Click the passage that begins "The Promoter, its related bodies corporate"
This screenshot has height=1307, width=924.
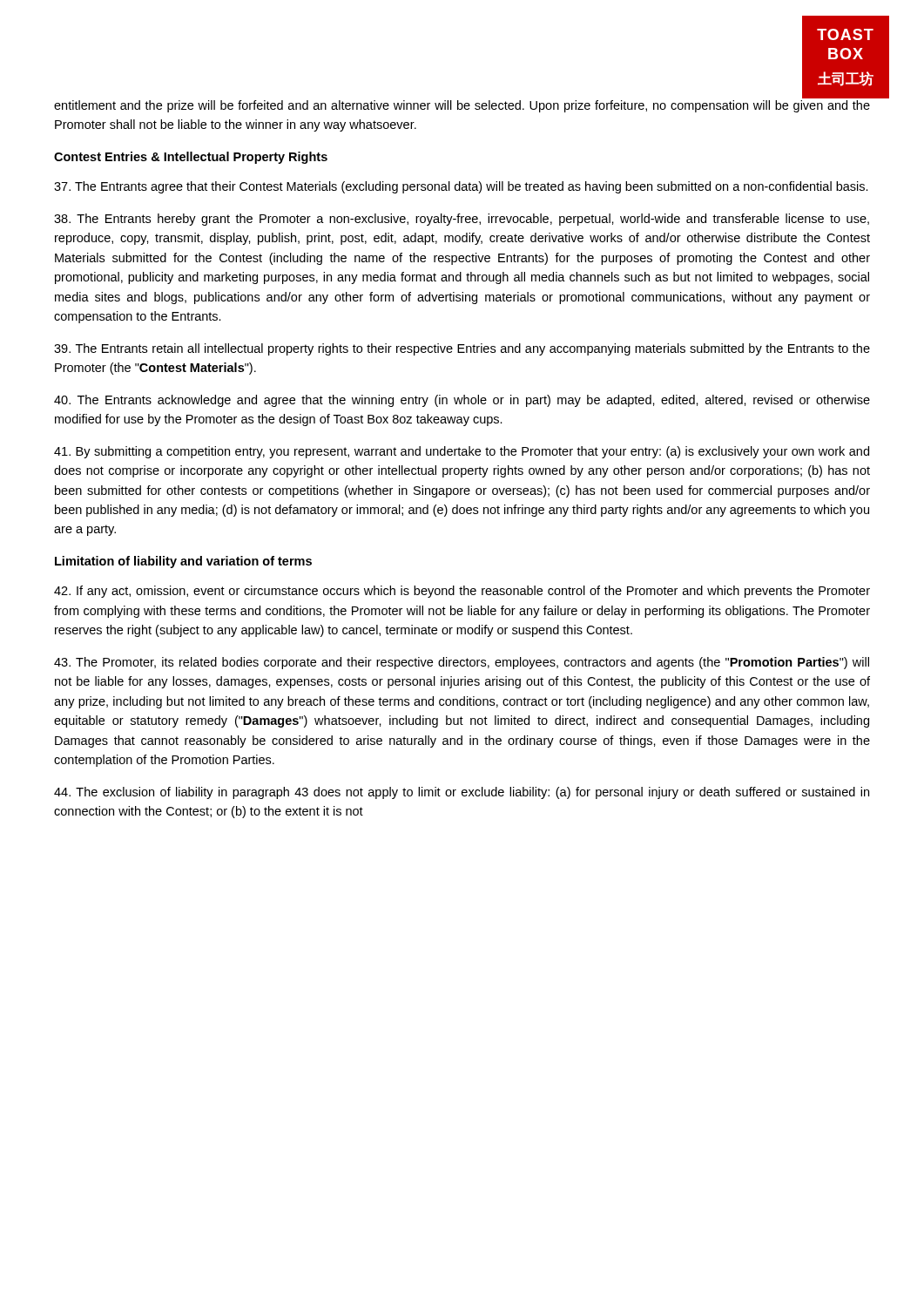pos(462,711)
